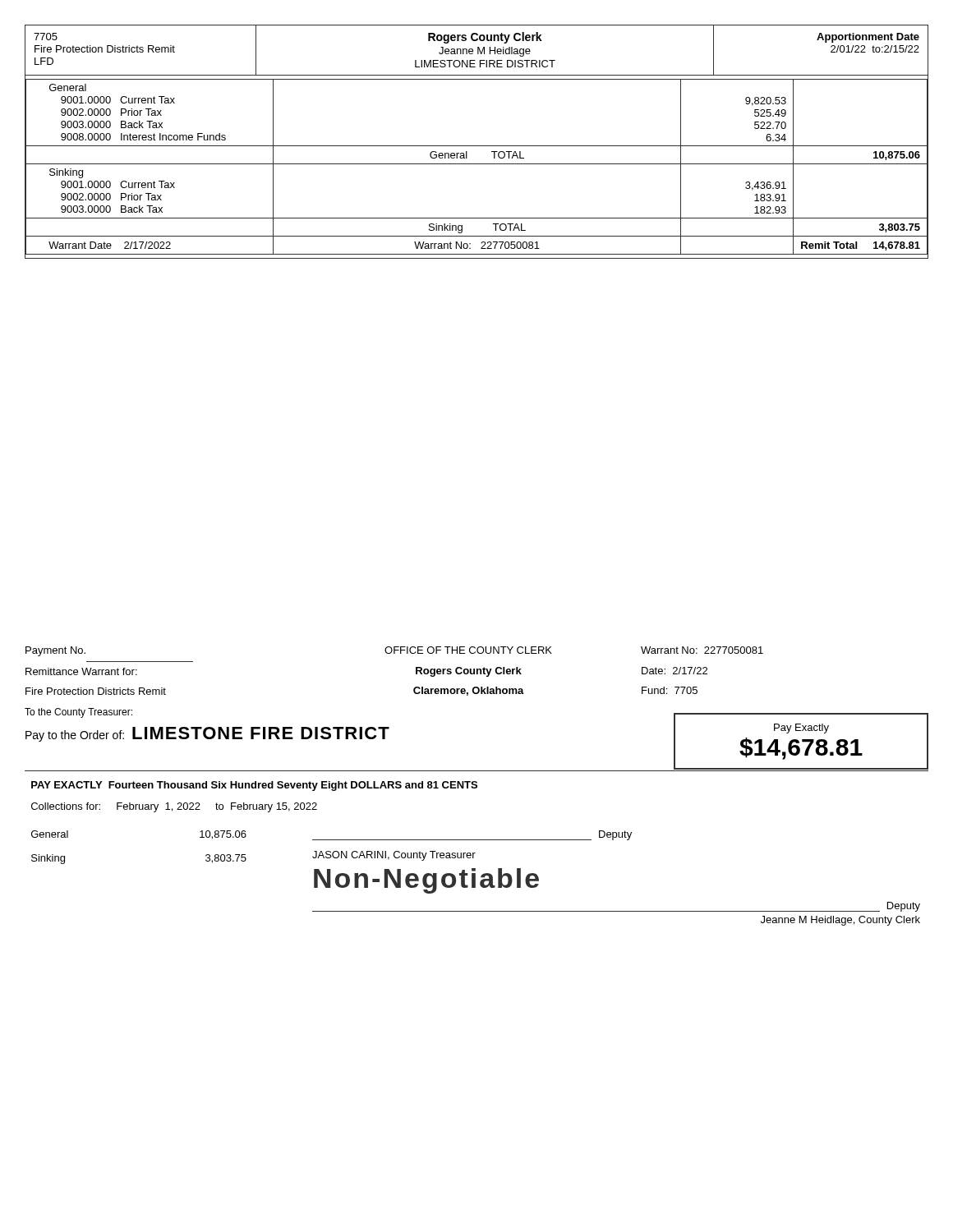
Task: Navigate to the passage starting "Payment No. Remittance Warrant for:"
Action: pos(109,669)
